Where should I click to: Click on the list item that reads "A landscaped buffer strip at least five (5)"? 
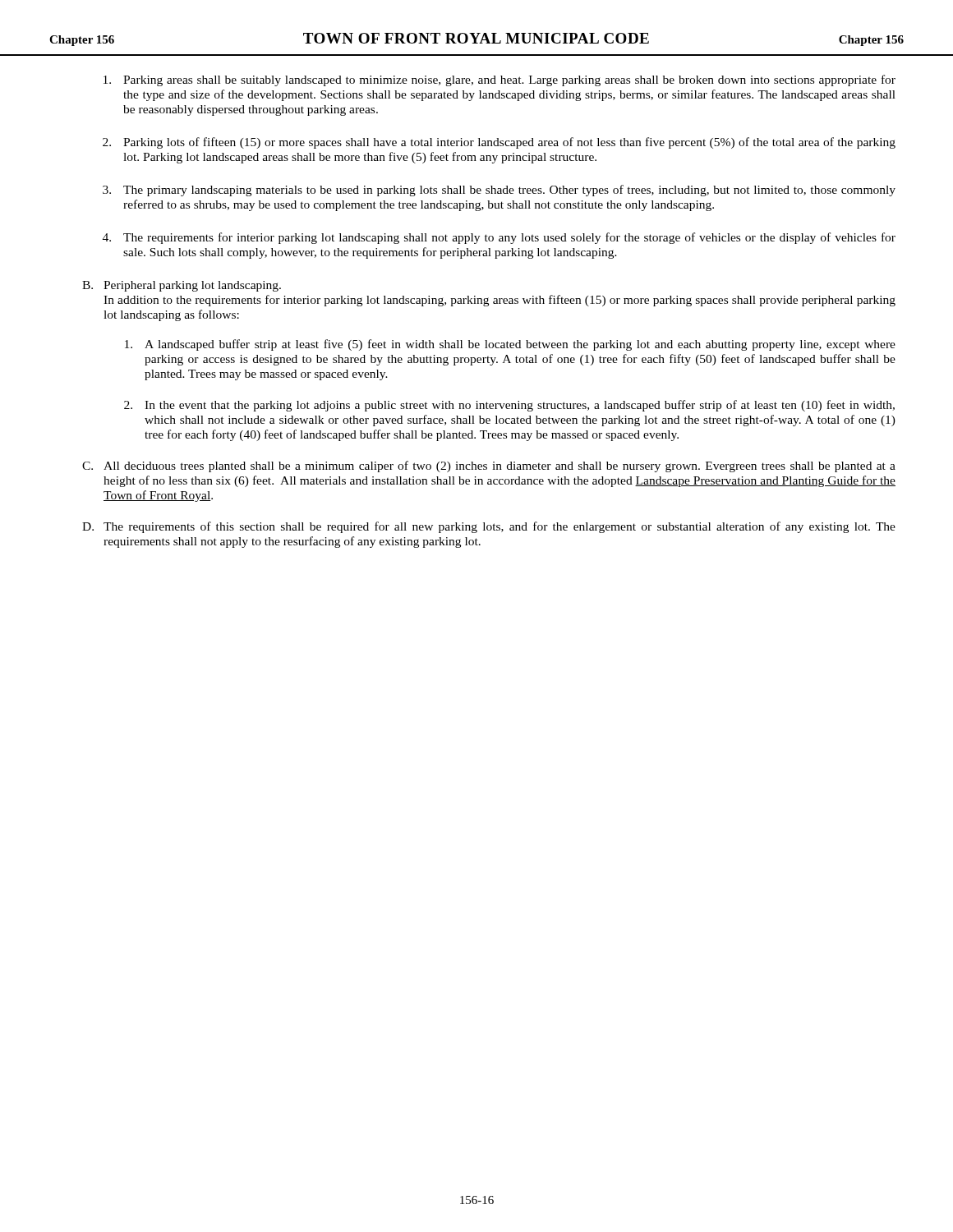coord(500,359)
